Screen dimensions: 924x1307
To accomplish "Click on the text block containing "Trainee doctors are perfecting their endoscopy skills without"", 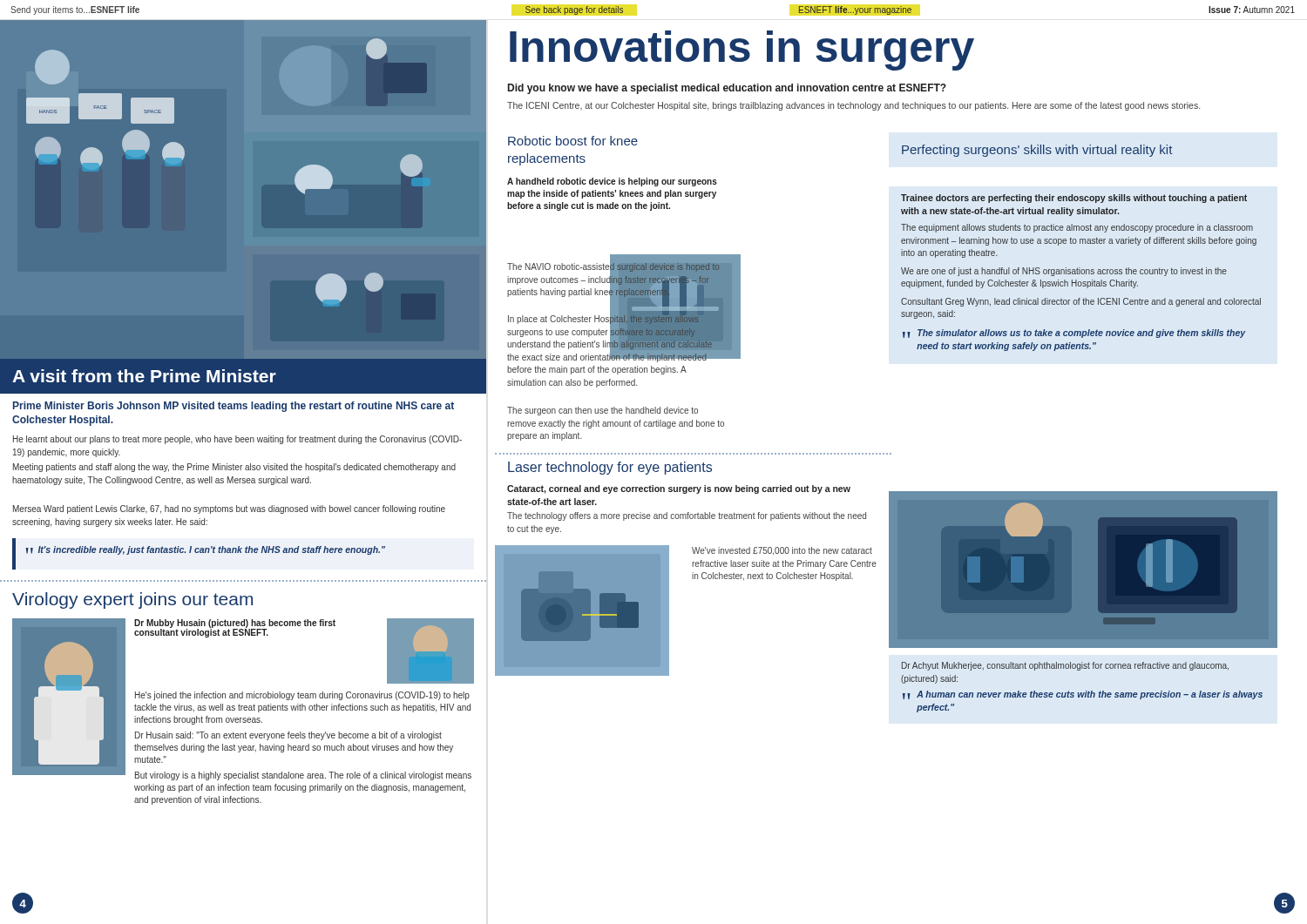I will (1074, 204).
